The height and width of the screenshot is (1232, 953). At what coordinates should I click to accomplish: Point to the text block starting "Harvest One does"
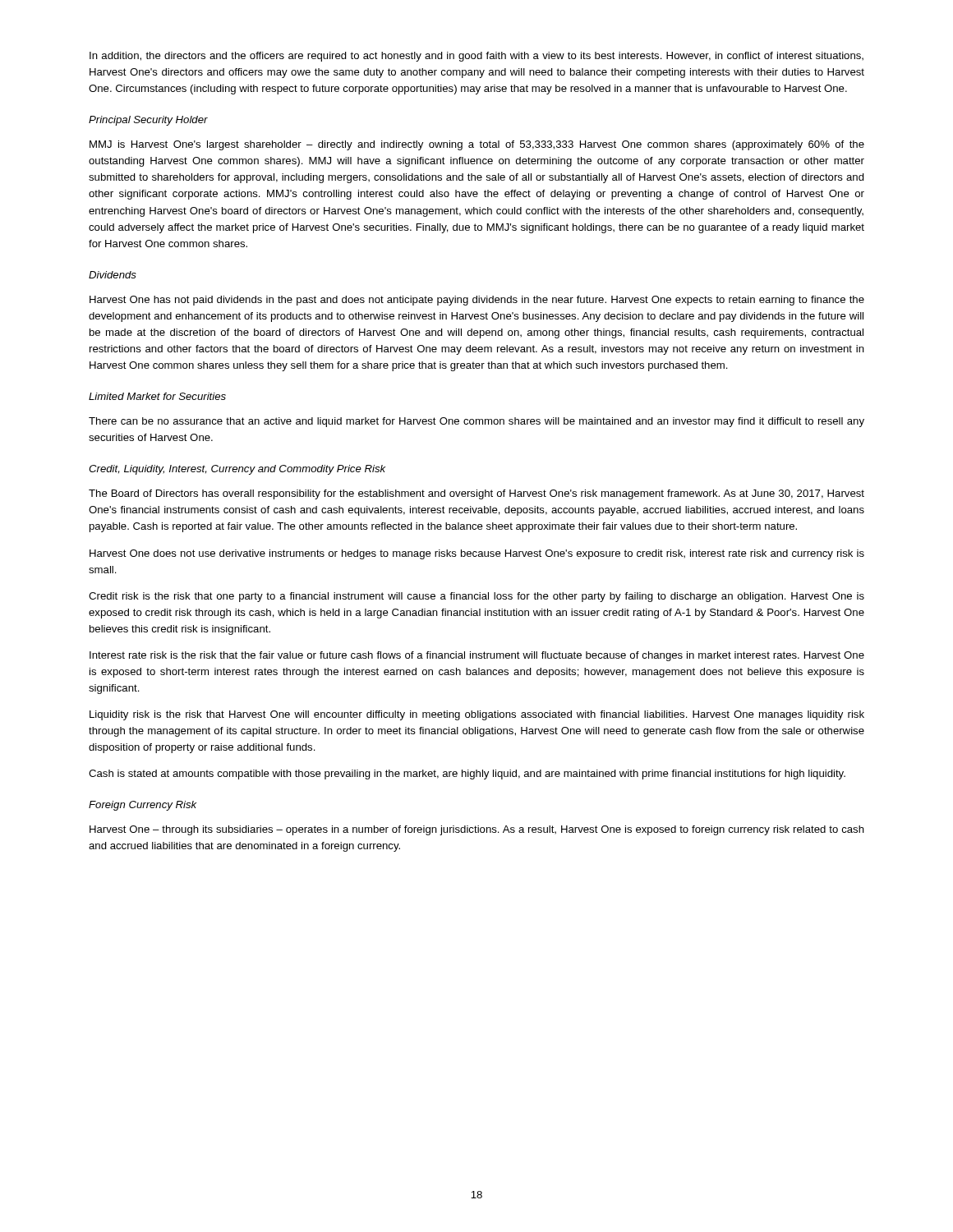click(x=476, y=561)
